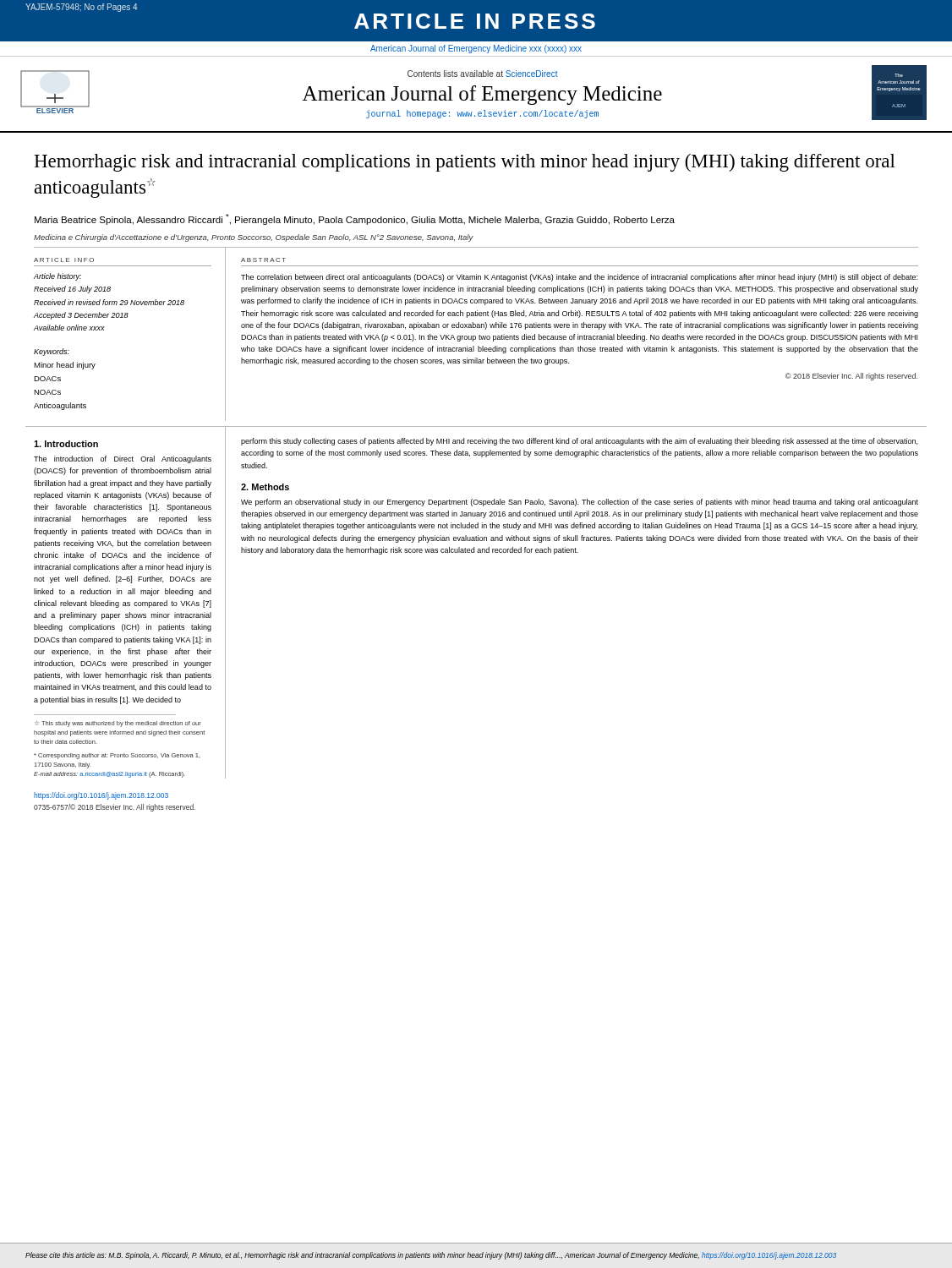Click the passage that begins "☆ This study was authorized by the"

[x=119, y=733]
